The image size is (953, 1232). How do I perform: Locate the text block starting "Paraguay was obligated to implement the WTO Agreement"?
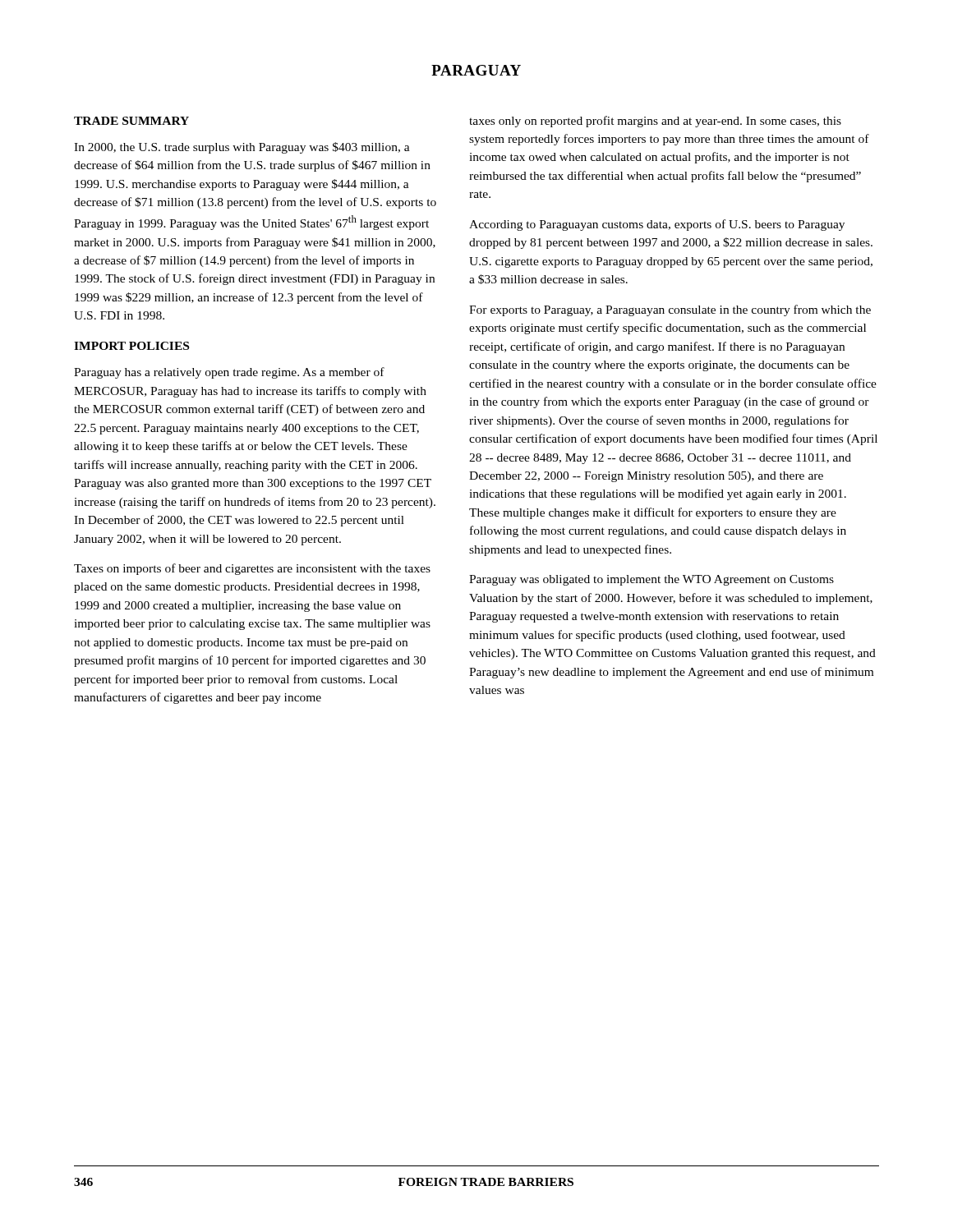[674, 635]
